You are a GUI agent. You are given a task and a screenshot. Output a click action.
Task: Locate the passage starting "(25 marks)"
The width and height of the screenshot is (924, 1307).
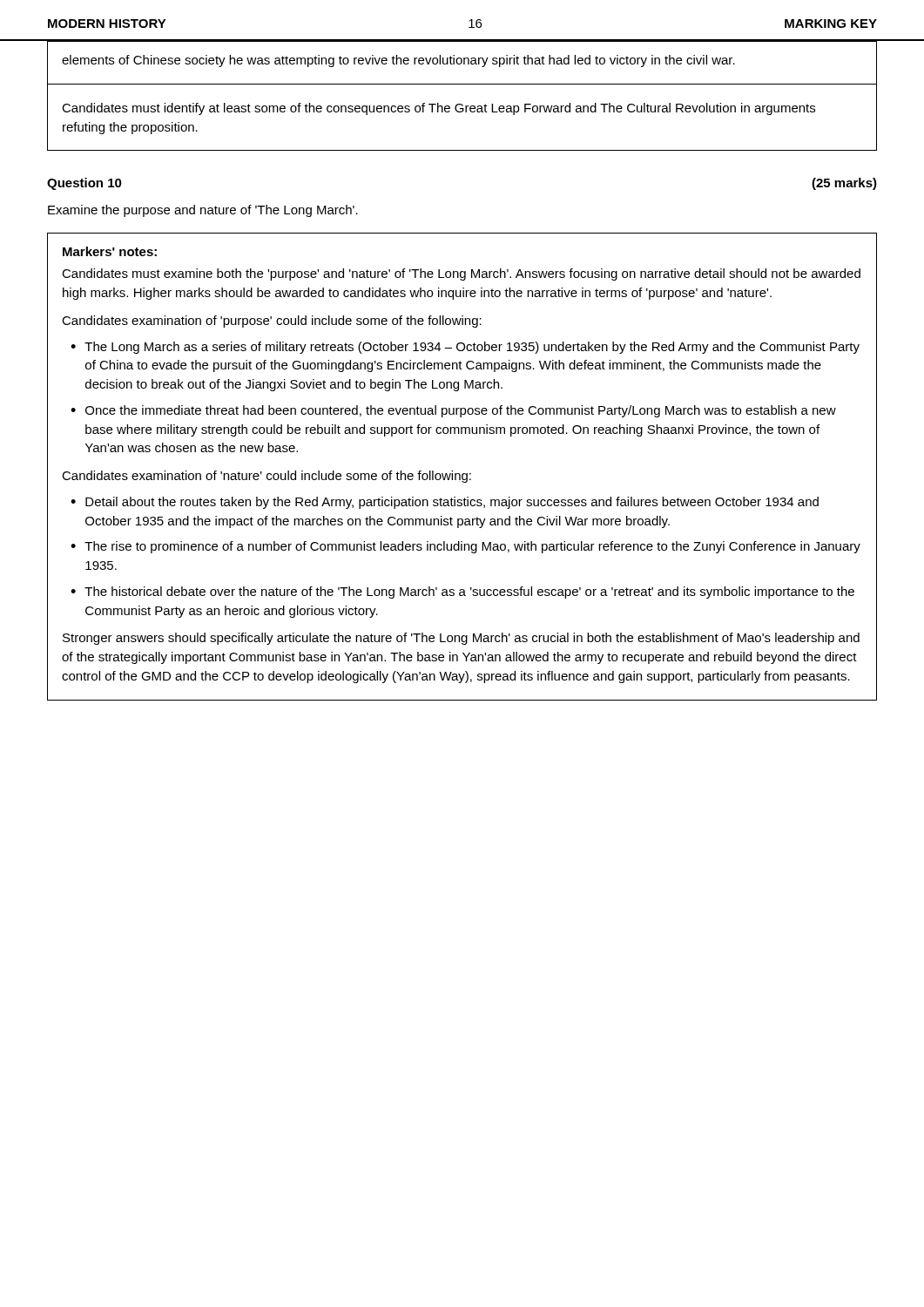point(844,183)
